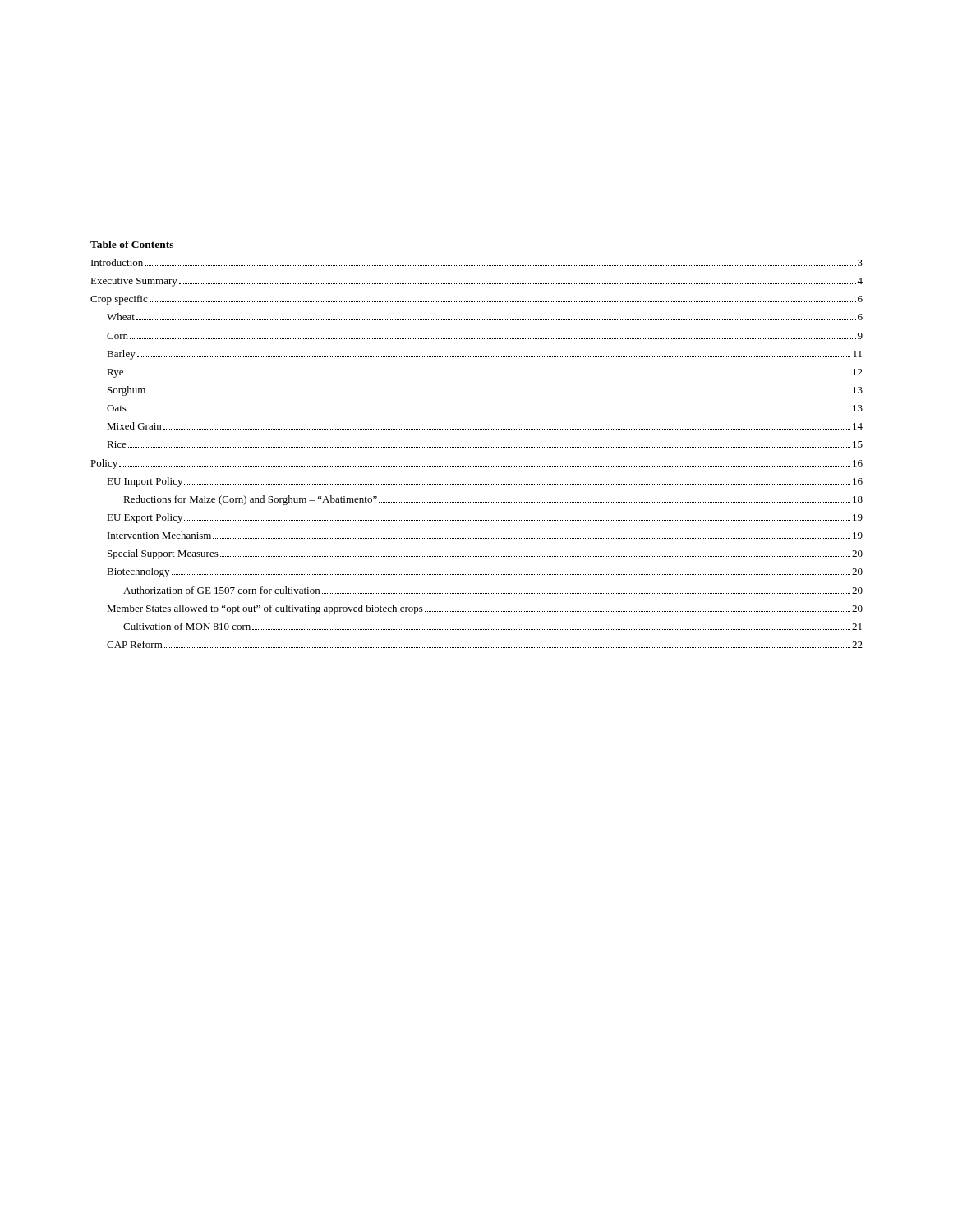Where does it say "Rye 12"?
This screenshot has height=1232, width=953.
[485, 372]
